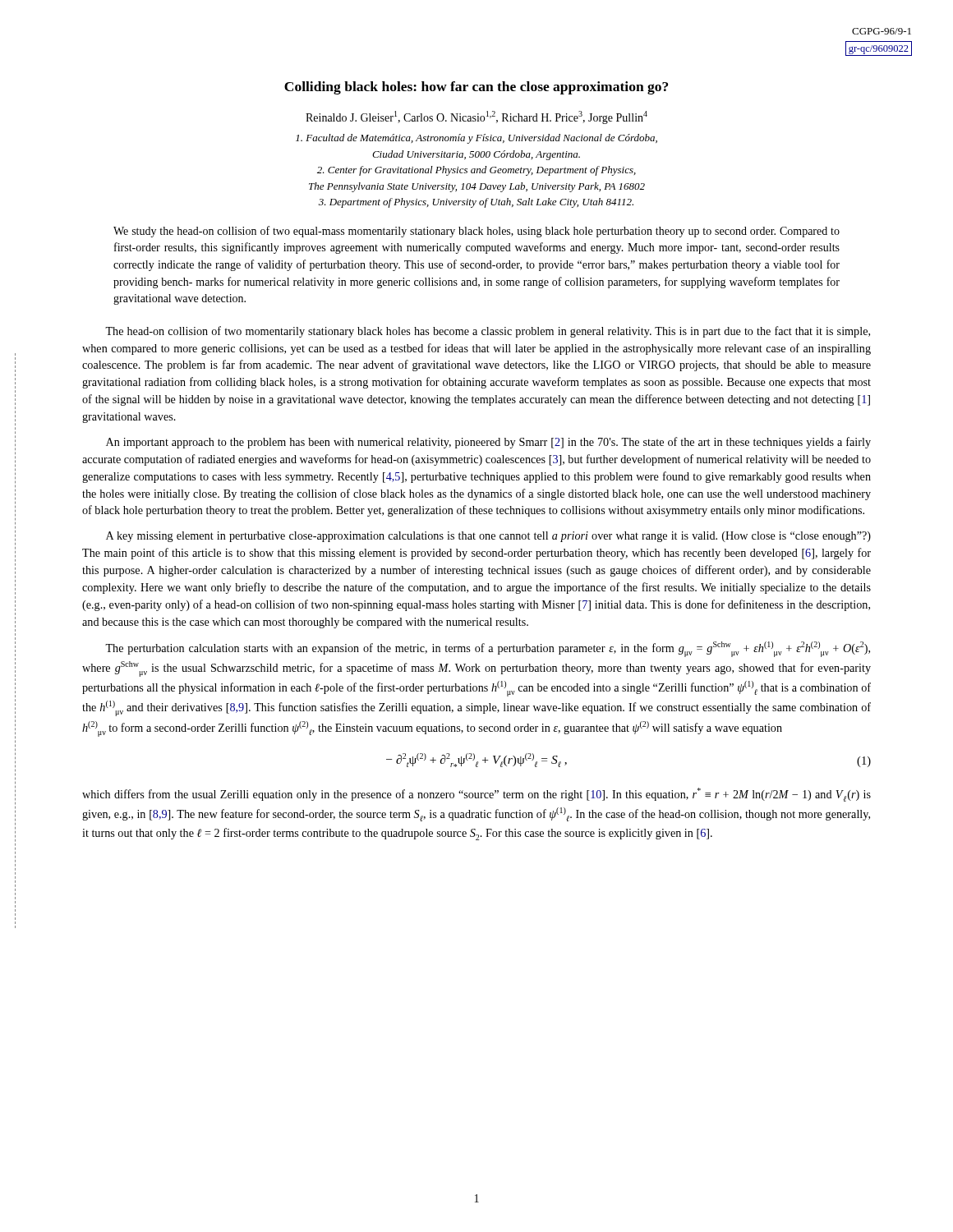The image size is (953, 1232).
Task: Point to the block beginning "An important approach to the"
Action: pyautogui.click(x=476, y=476)
